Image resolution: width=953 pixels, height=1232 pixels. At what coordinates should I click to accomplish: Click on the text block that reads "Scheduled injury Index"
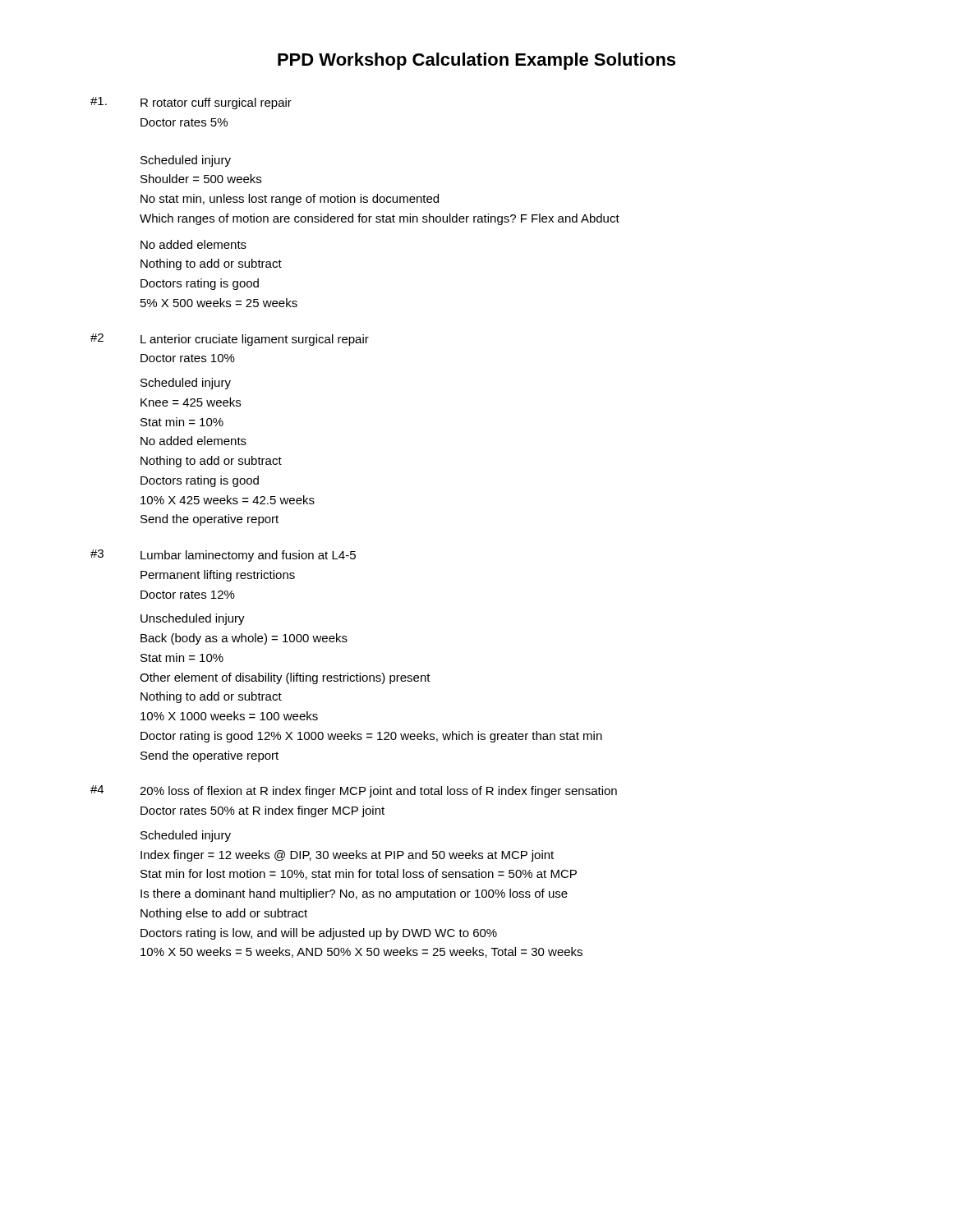tap(501, 894)
